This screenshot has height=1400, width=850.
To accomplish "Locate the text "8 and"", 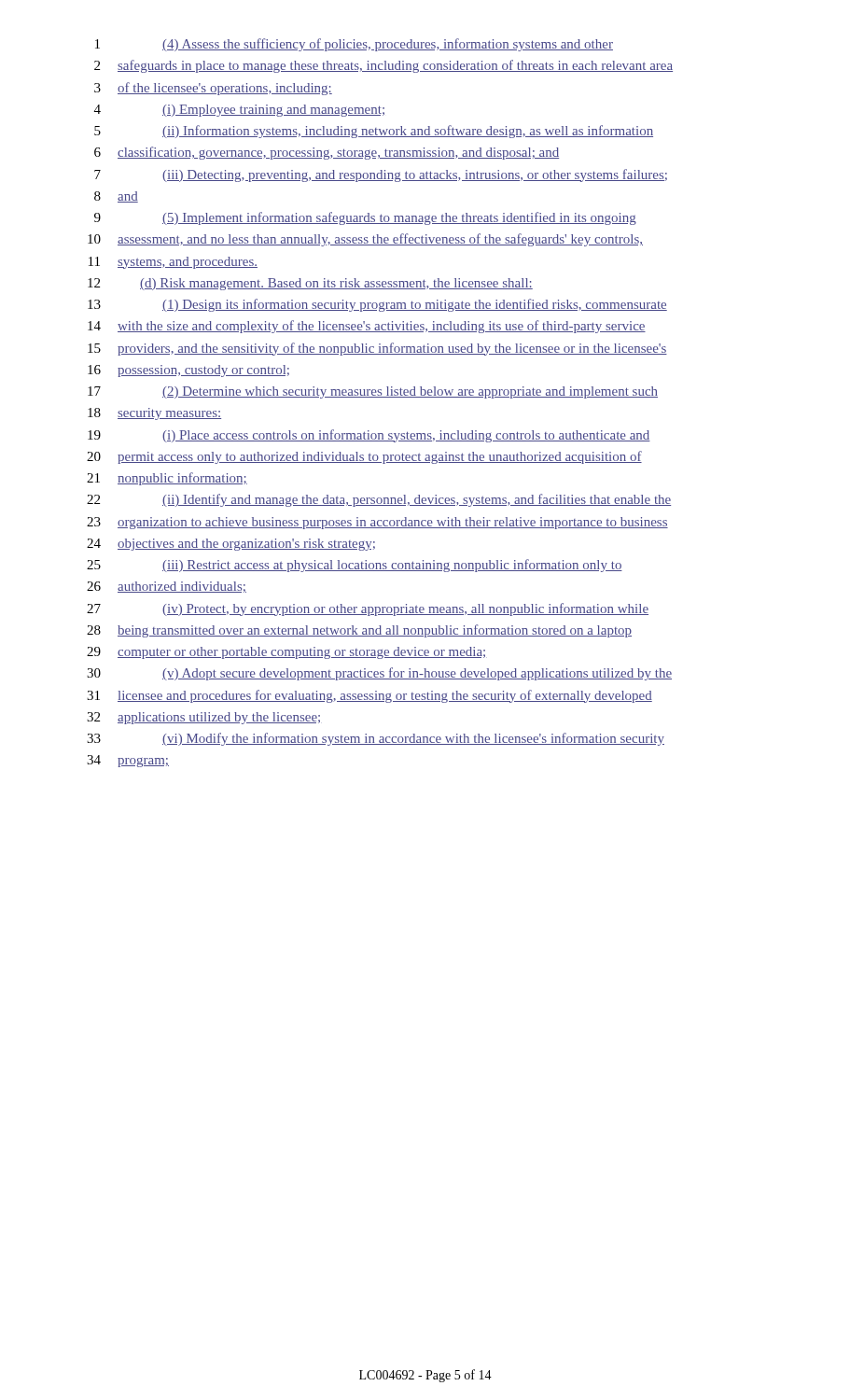I will coord(116,197).
